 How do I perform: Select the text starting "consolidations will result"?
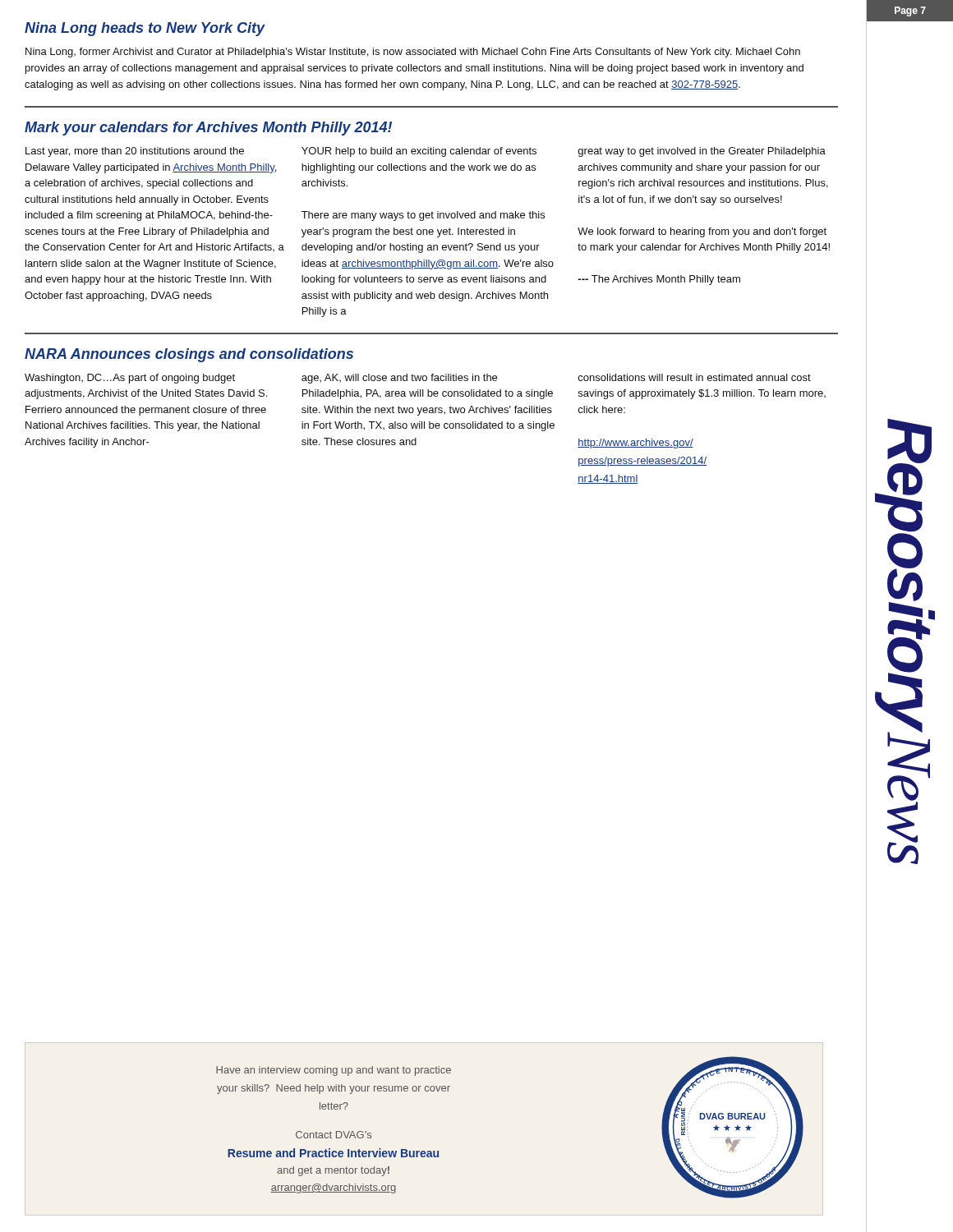tap(695, 377)
